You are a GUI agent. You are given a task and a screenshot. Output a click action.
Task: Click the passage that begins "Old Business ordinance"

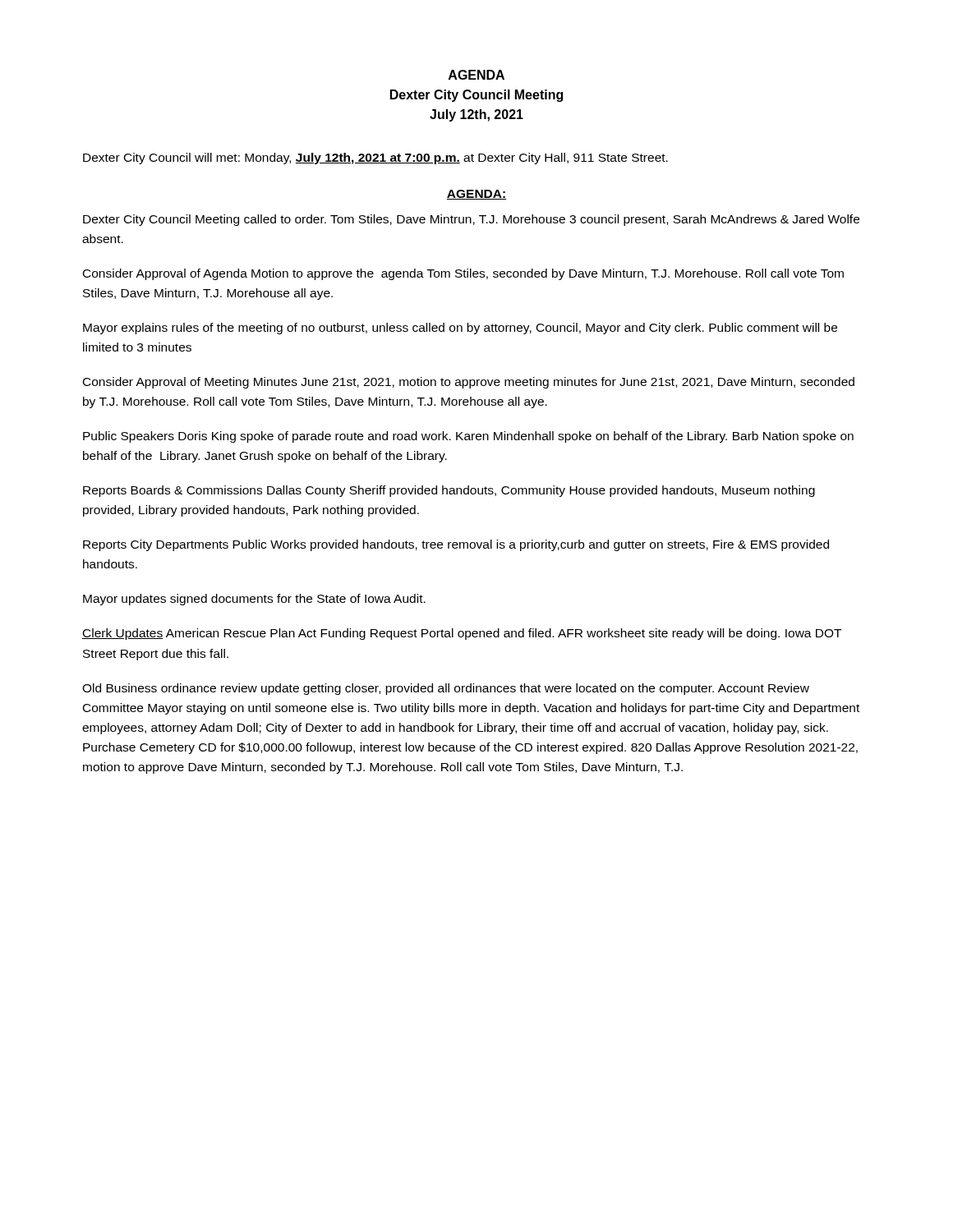click(471, 727)
